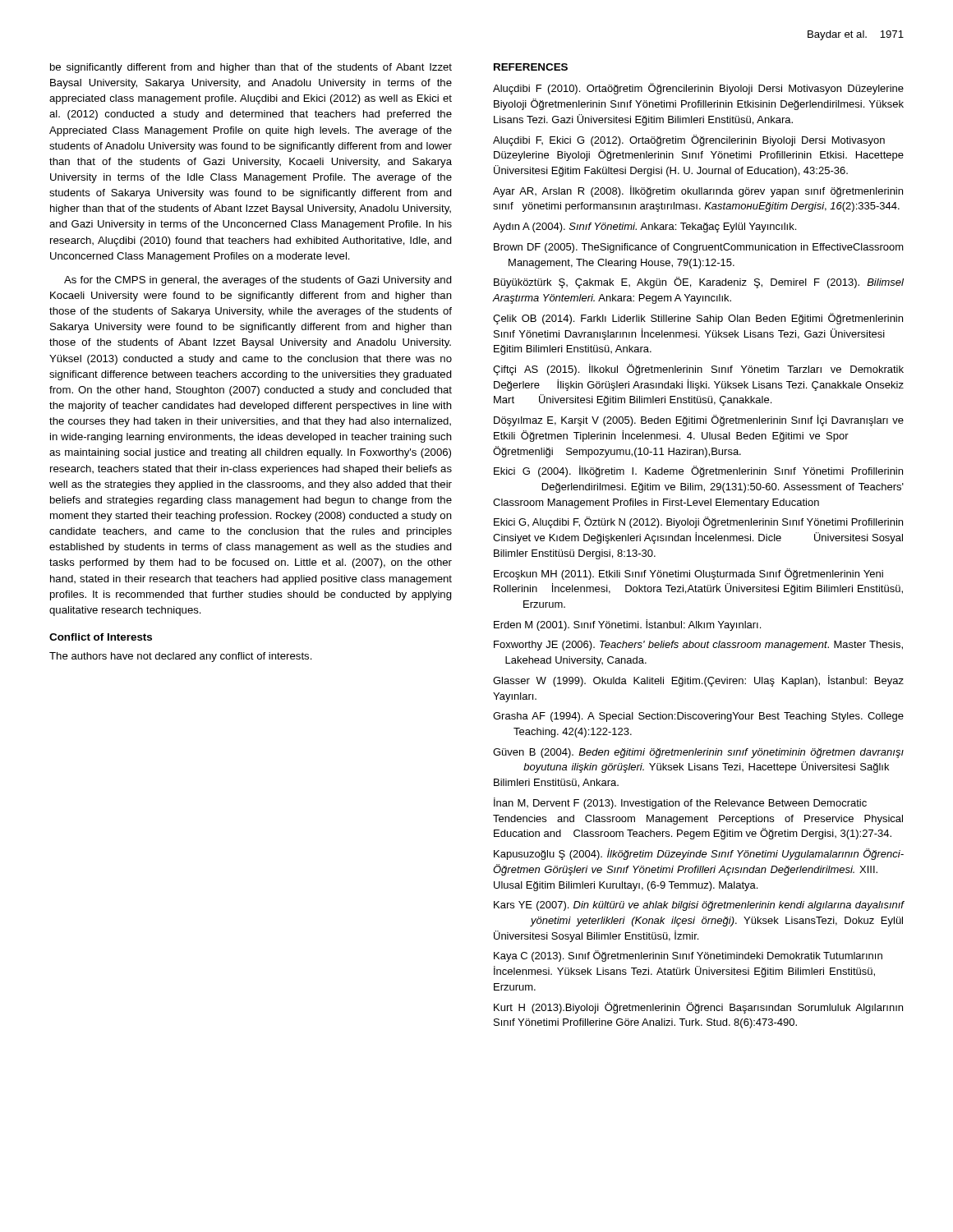953x1232 pixels.
Task: Find the element starting "Ekici G, Aluçdibi F, Öztürk N (2012)."
Action: (698, 538)
